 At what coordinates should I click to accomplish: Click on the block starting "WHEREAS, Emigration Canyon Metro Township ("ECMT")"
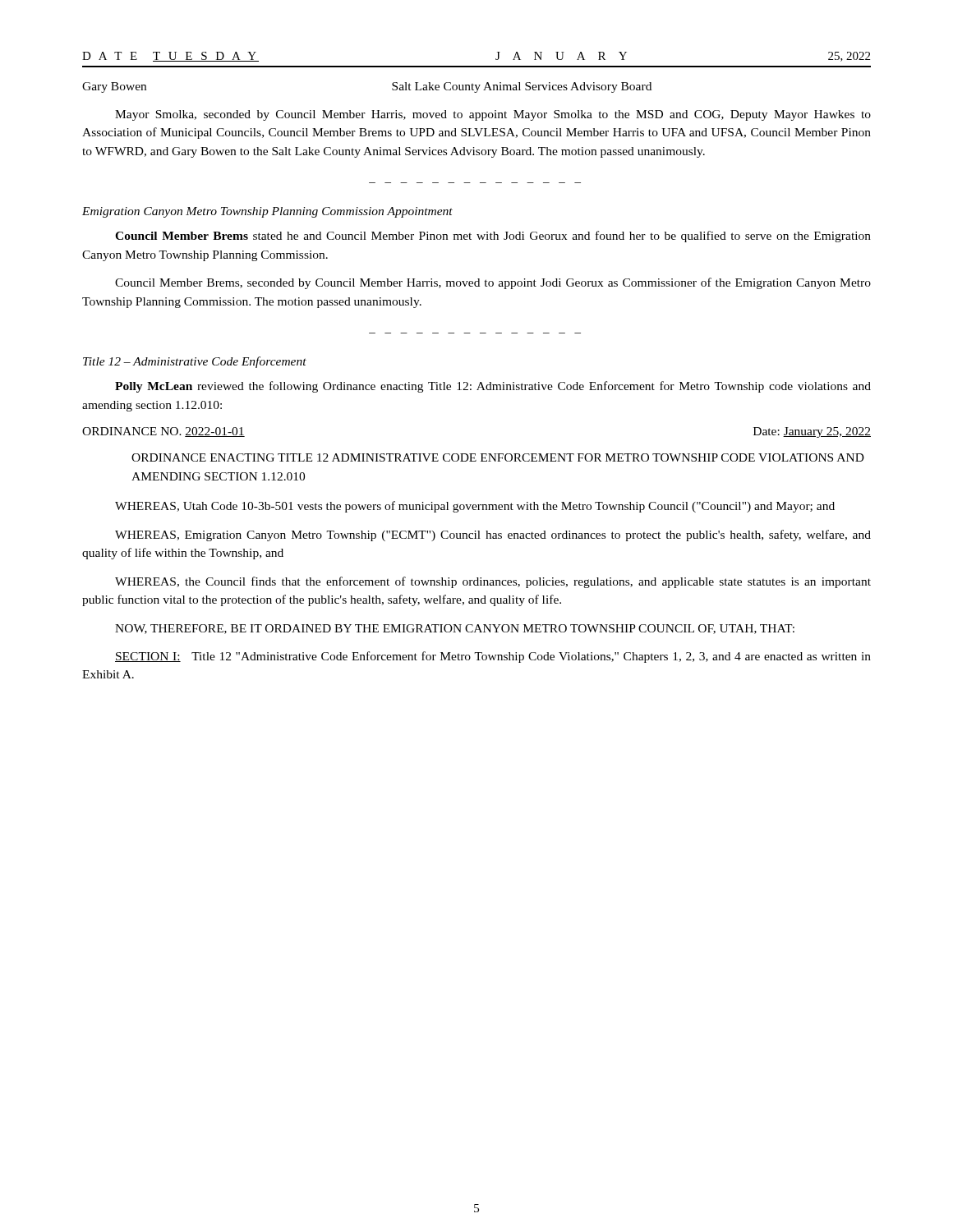pyautogui.click(x=476, y=543)
